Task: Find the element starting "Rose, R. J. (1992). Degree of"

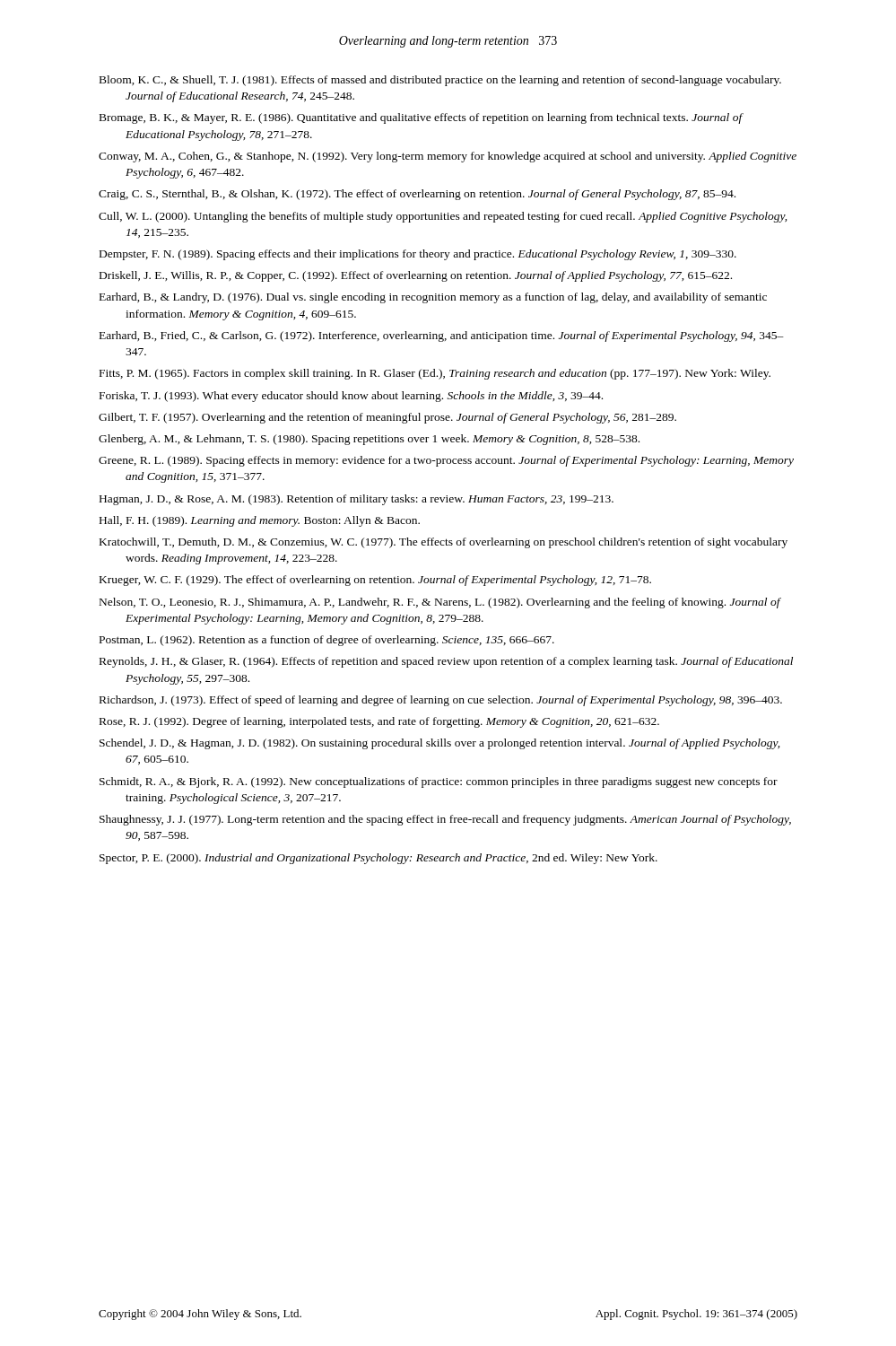Action: pyautogui.click(x=379, y=721)
